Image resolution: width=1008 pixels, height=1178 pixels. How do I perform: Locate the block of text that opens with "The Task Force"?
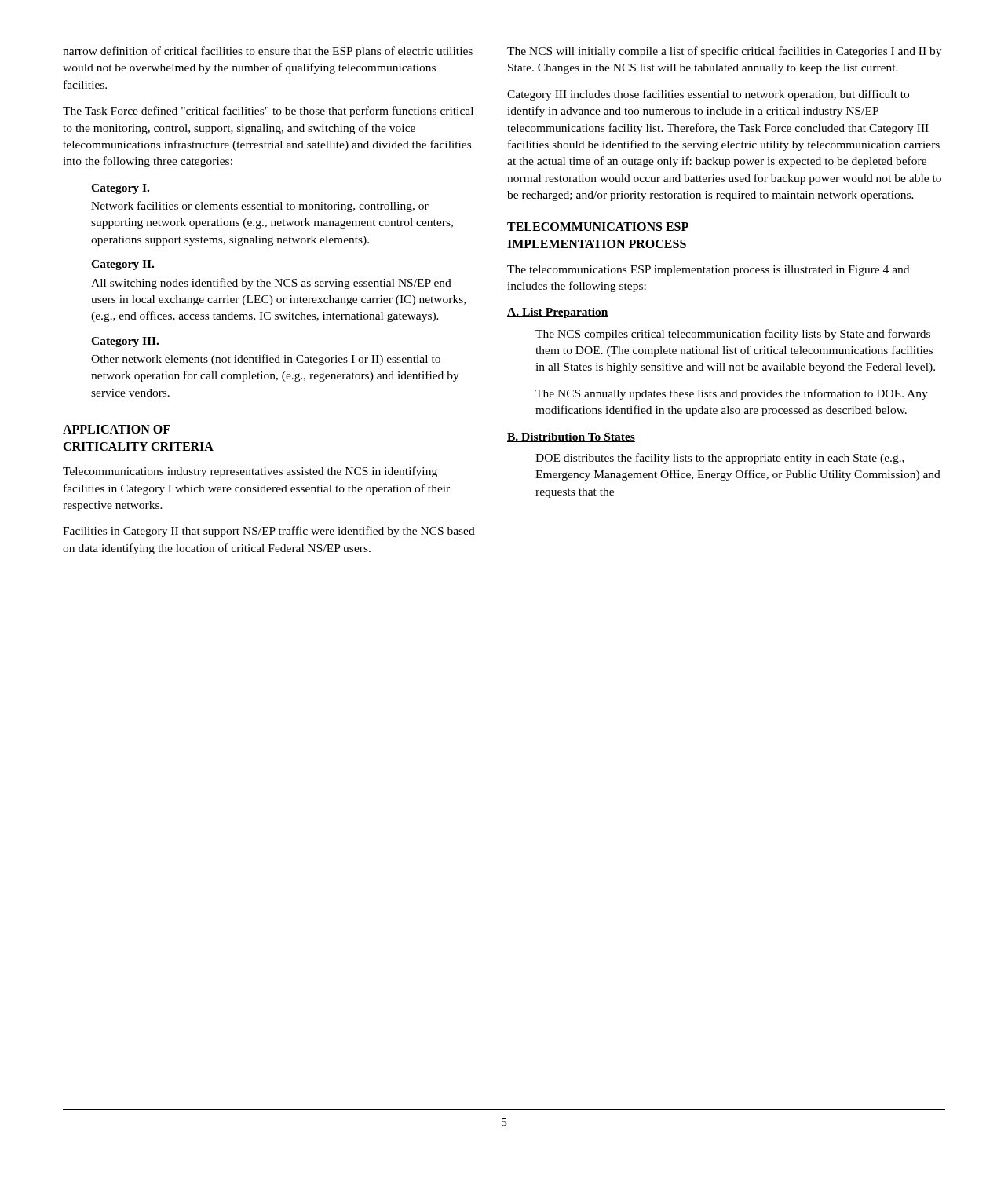[268, 136]
